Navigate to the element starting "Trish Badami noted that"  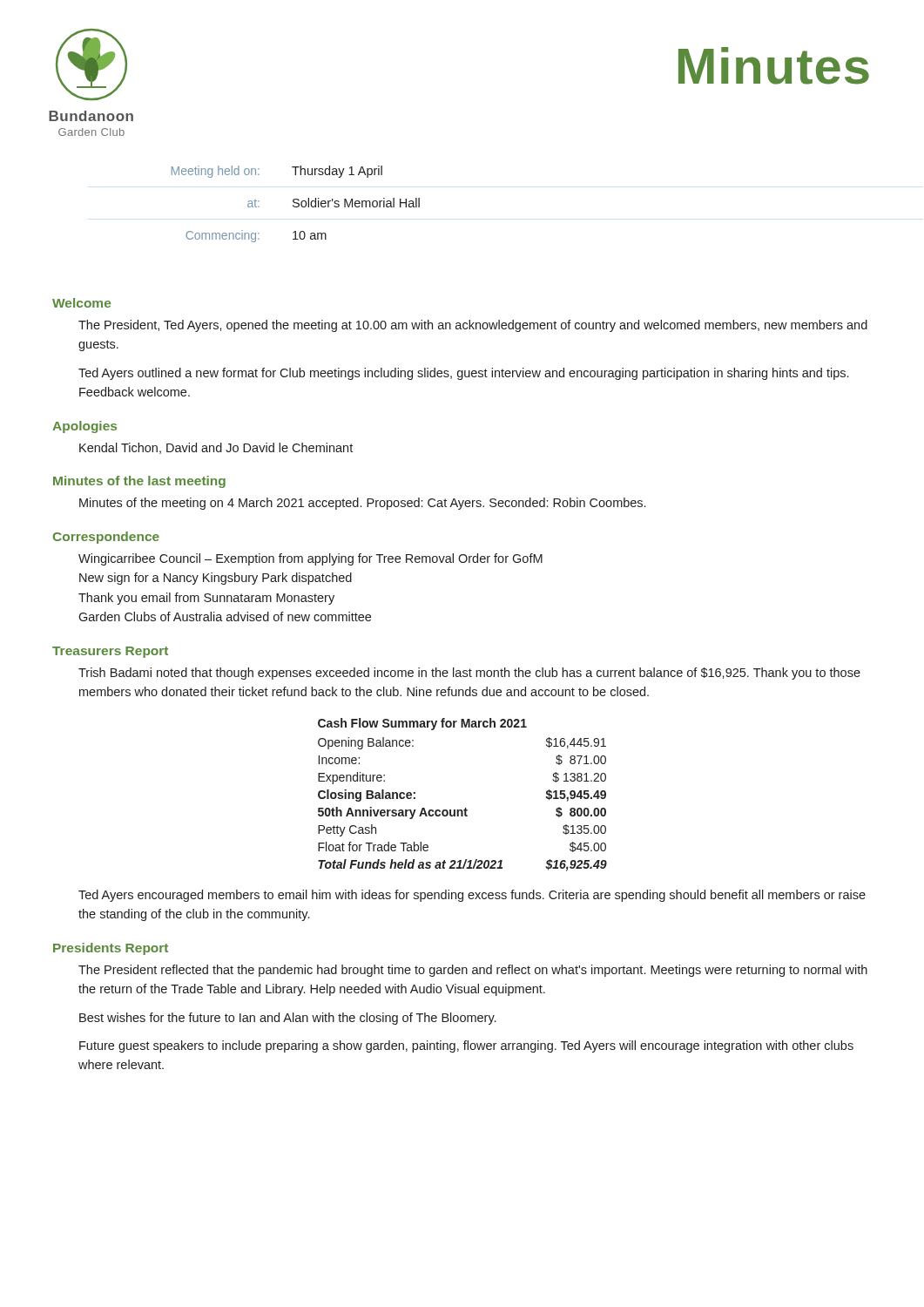click(x=475, y=682)
